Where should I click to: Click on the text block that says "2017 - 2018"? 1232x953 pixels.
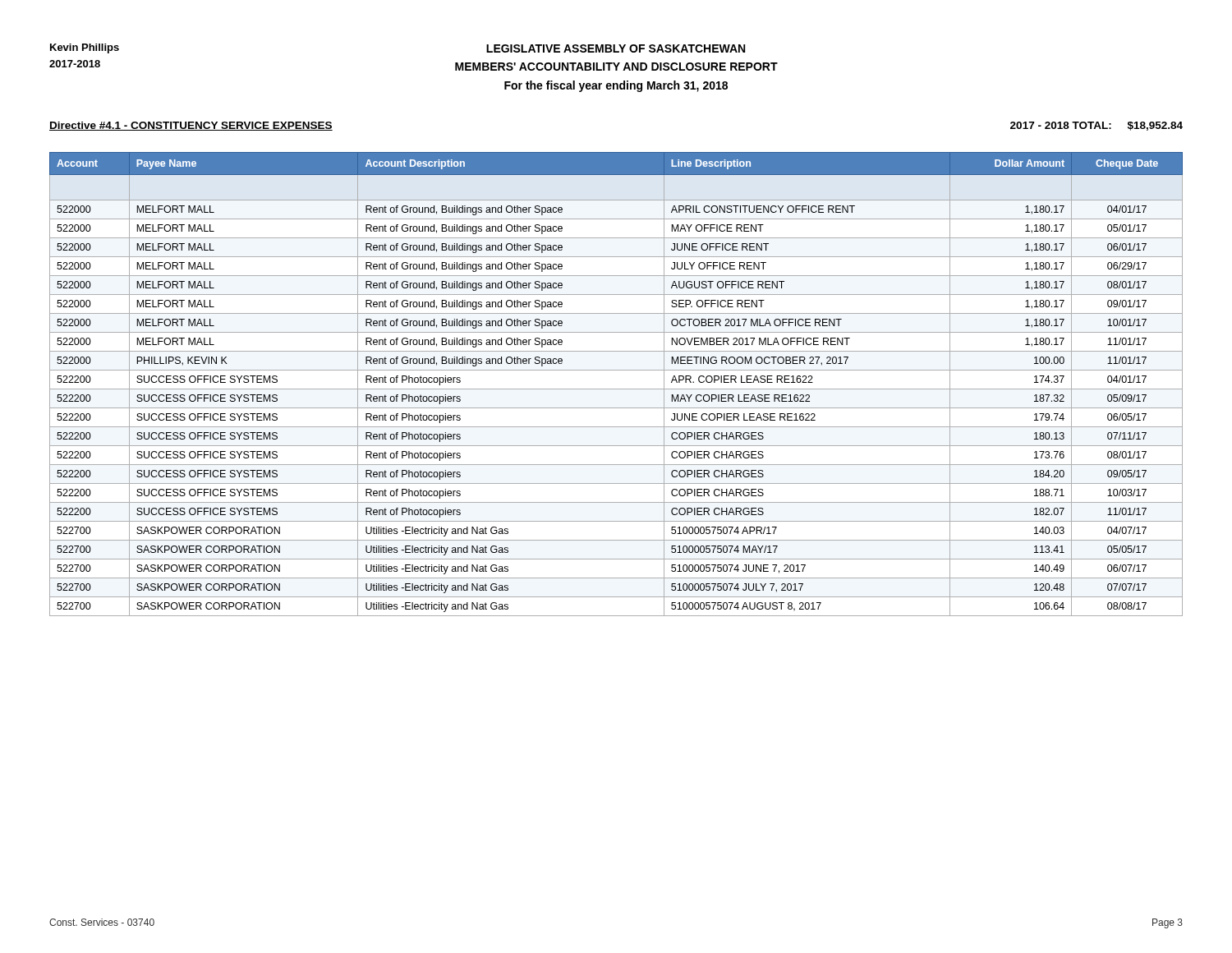click(x=1096, y=125)
